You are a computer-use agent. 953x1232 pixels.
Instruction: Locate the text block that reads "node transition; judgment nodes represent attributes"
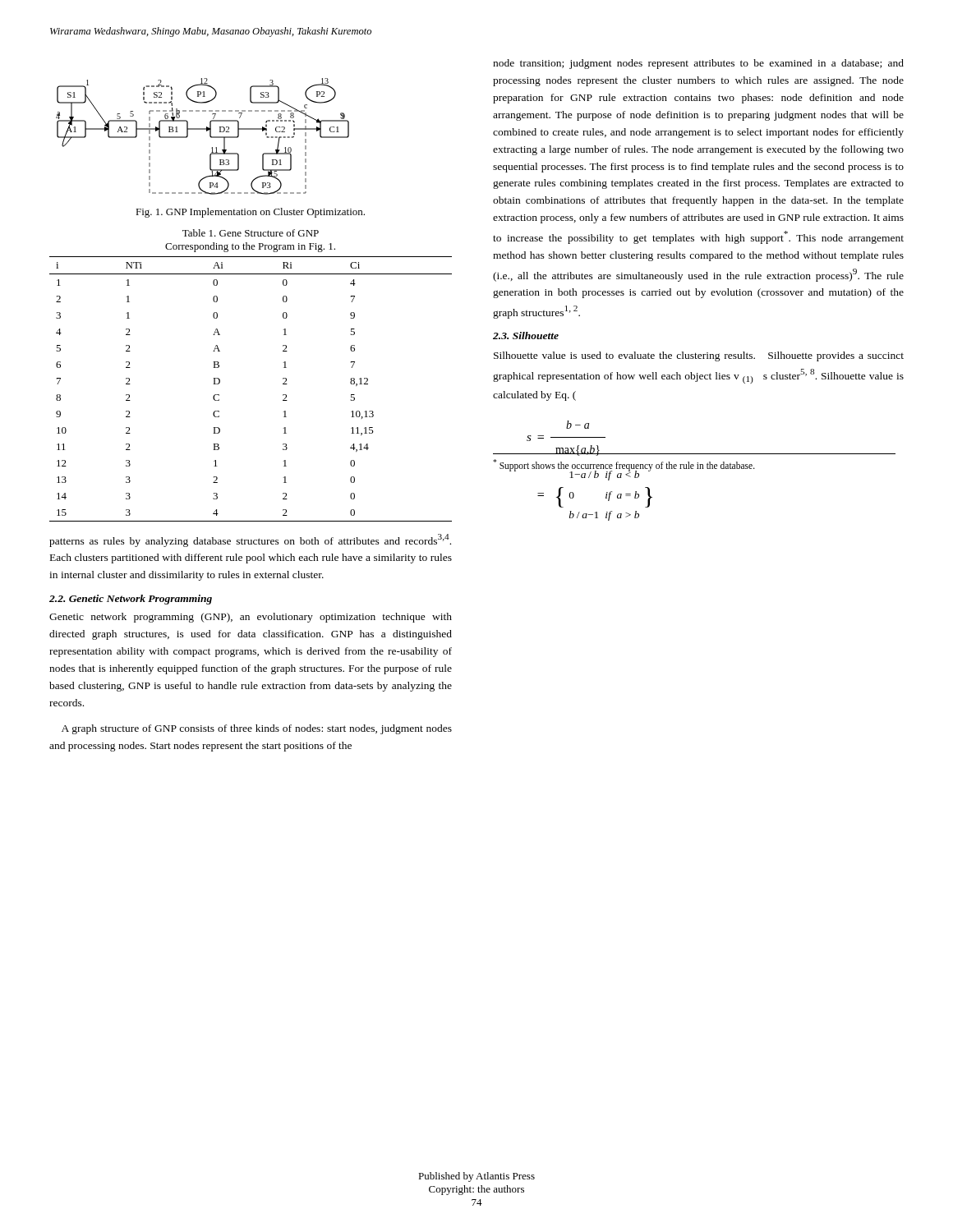coord(698,187)
